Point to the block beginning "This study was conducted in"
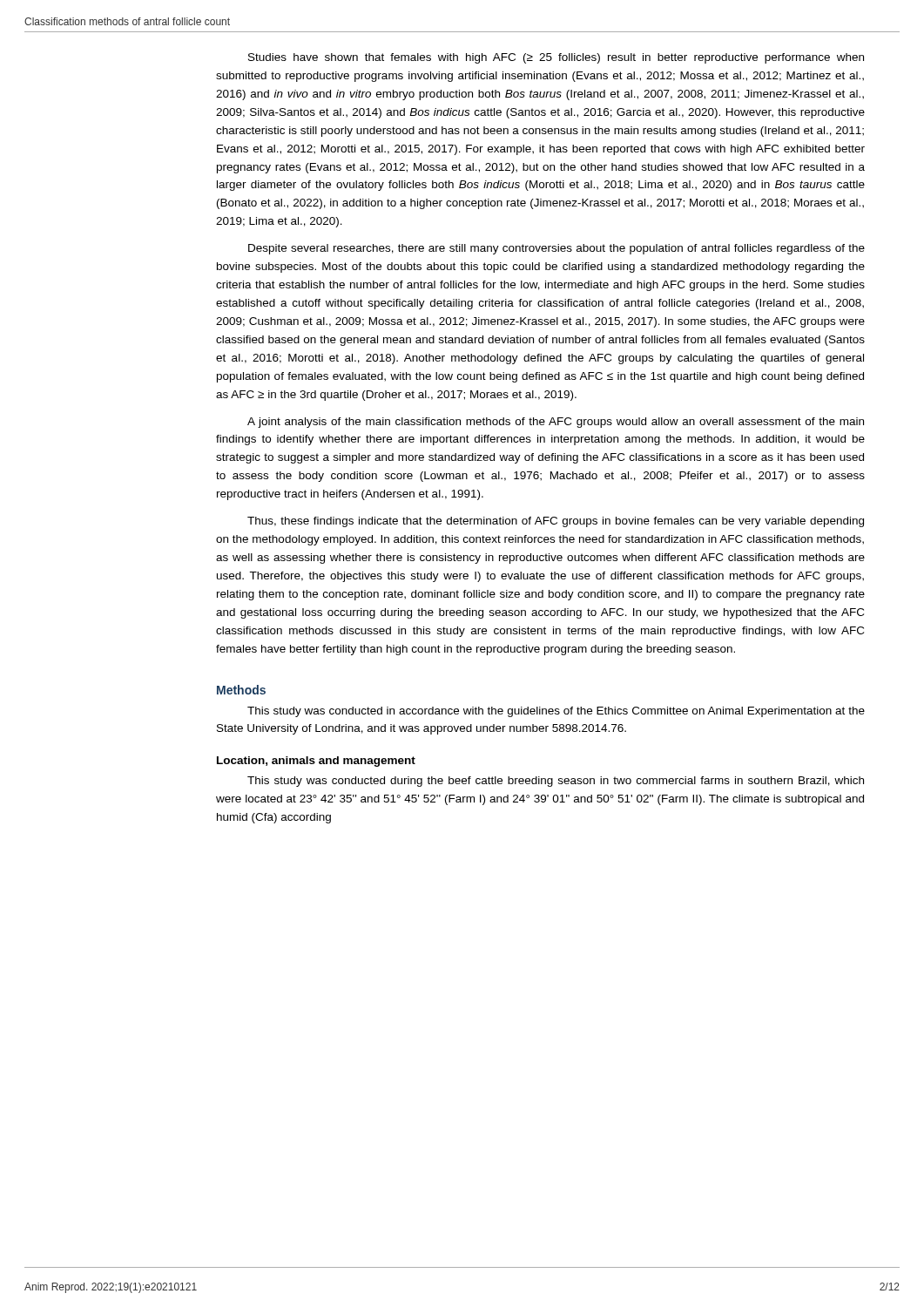The width and height of the screenshot is (924, 1307). [540, 720]
